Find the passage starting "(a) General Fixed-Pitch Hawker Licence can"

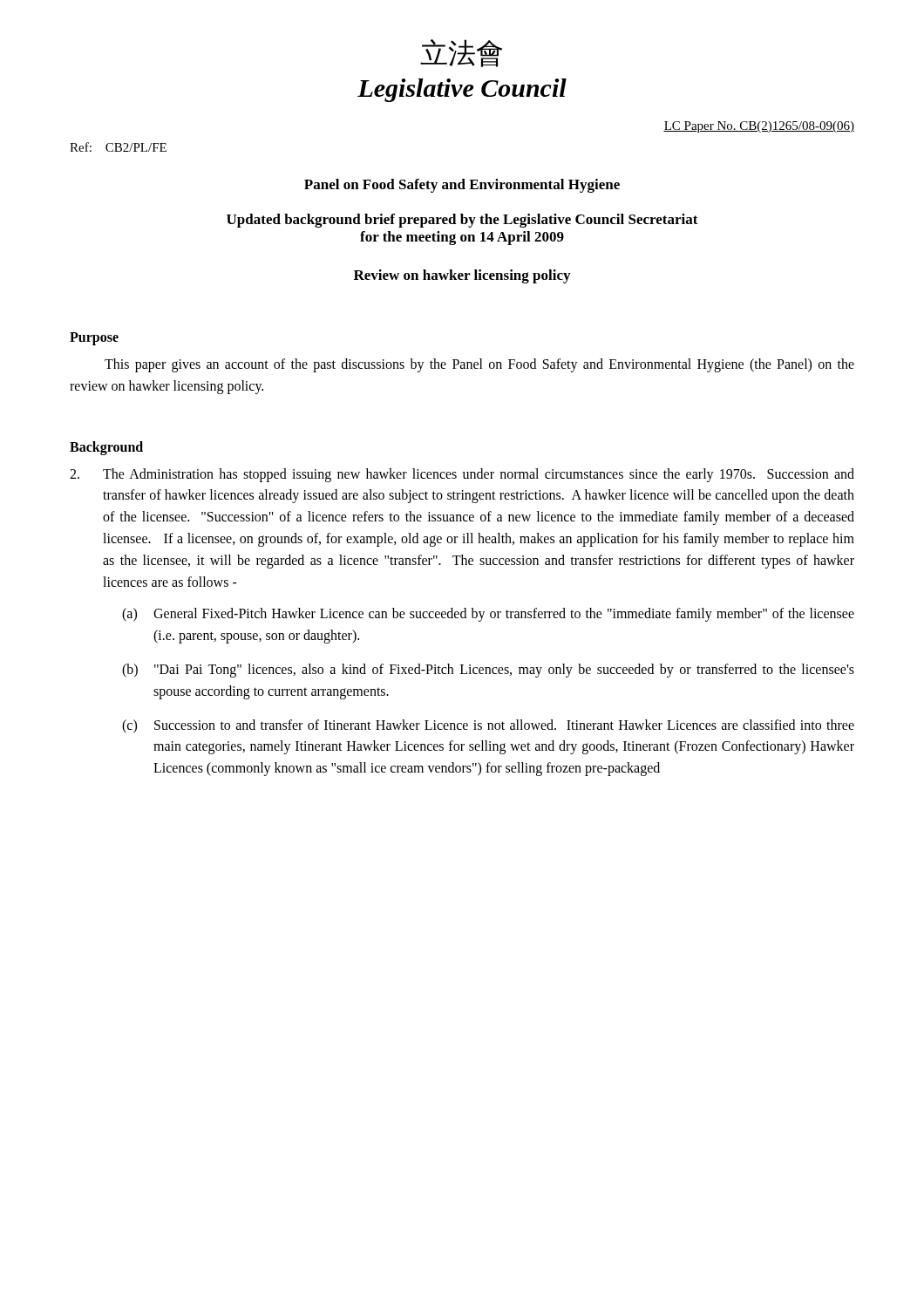point(488,625)
